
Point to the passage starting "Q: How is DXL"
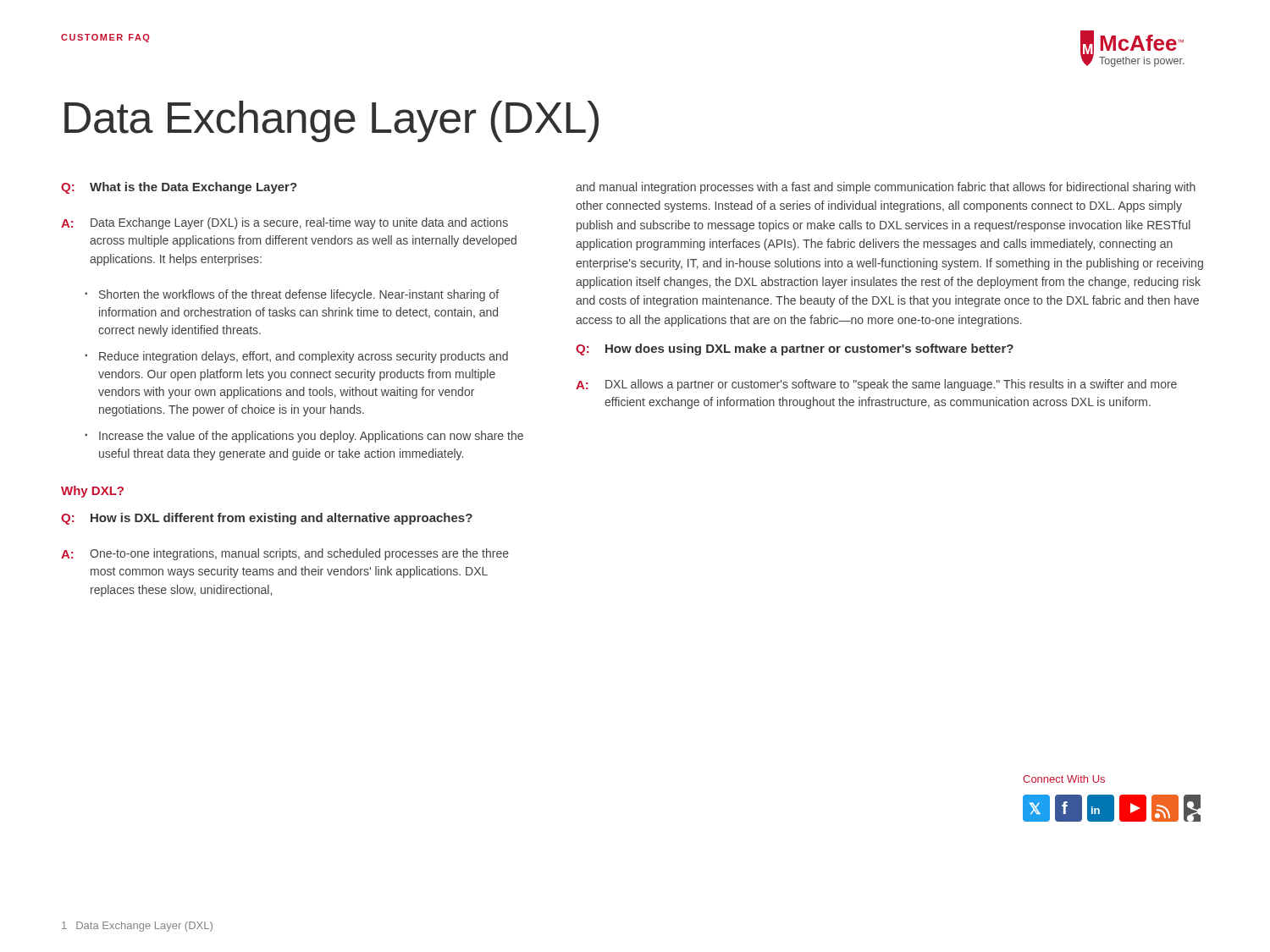(298, 518)
